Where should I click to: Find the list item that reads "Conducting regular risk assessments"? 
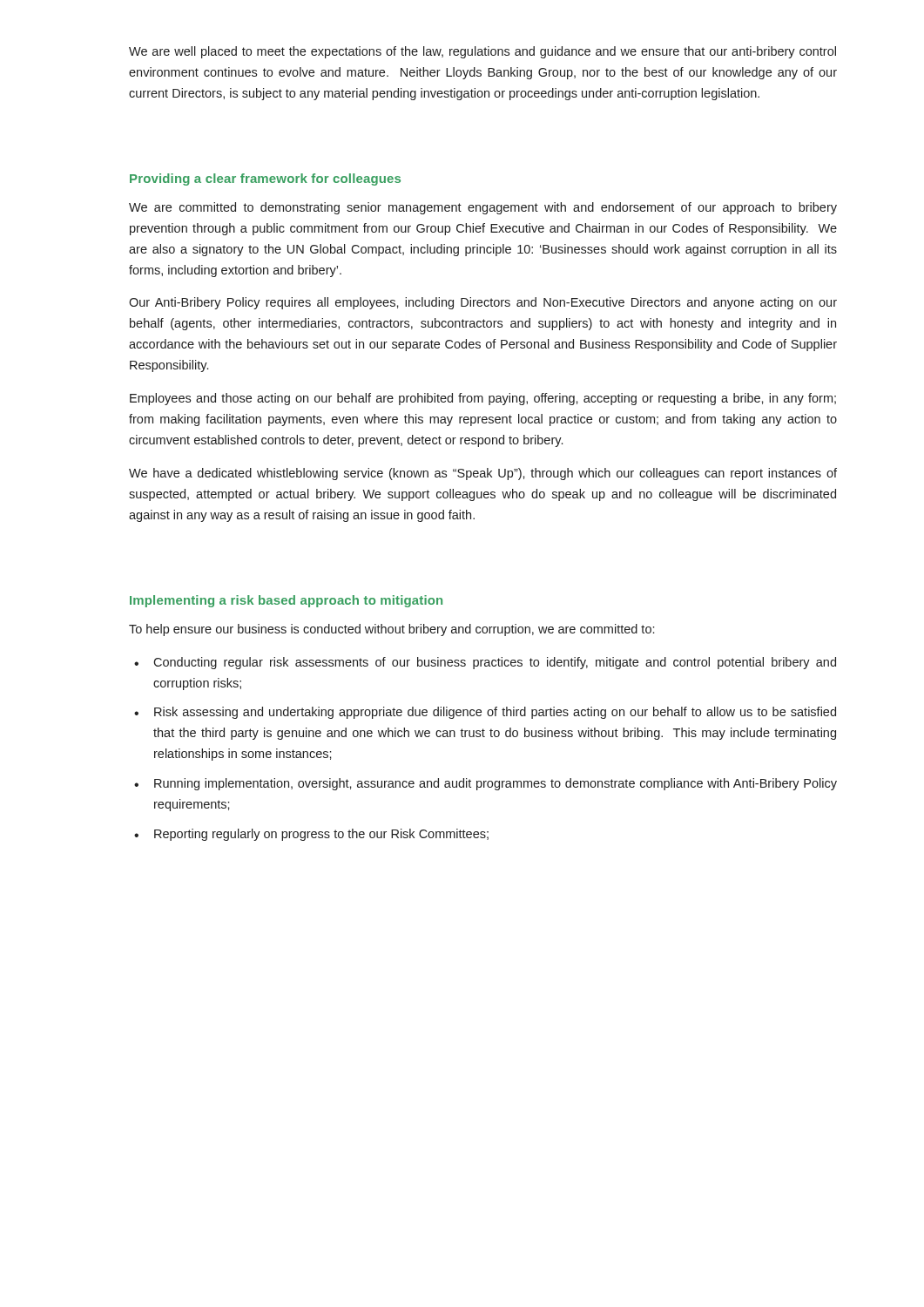pyautogui.click(x=495, y=672)
